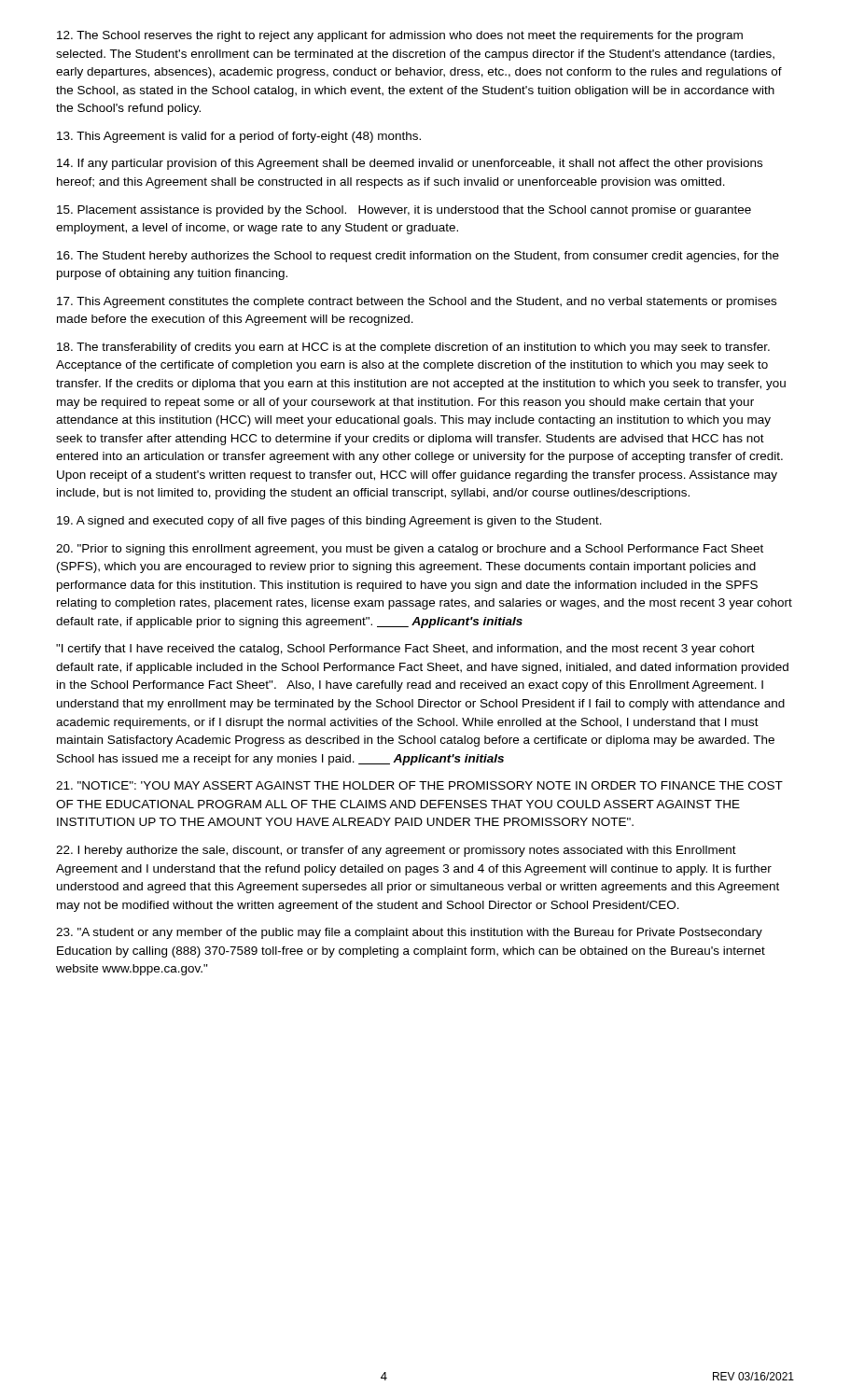Where is the passage that starts "The School reserves the right"?
850x1400 pixels.
tap(419, 72)
